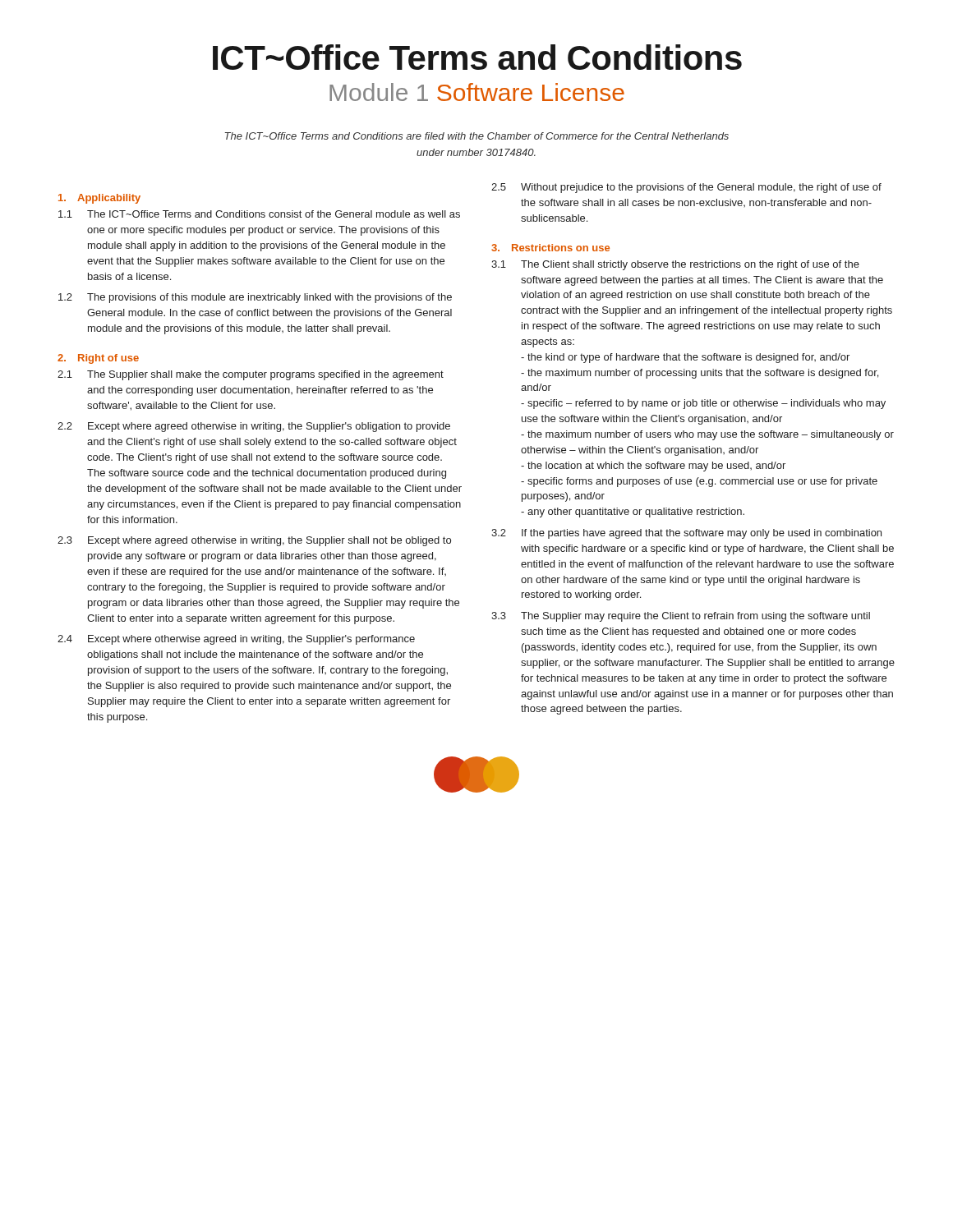Select the region starting "2 The provisions of this module are inextricably"
953x1232 pixels.
click(260, 313)
